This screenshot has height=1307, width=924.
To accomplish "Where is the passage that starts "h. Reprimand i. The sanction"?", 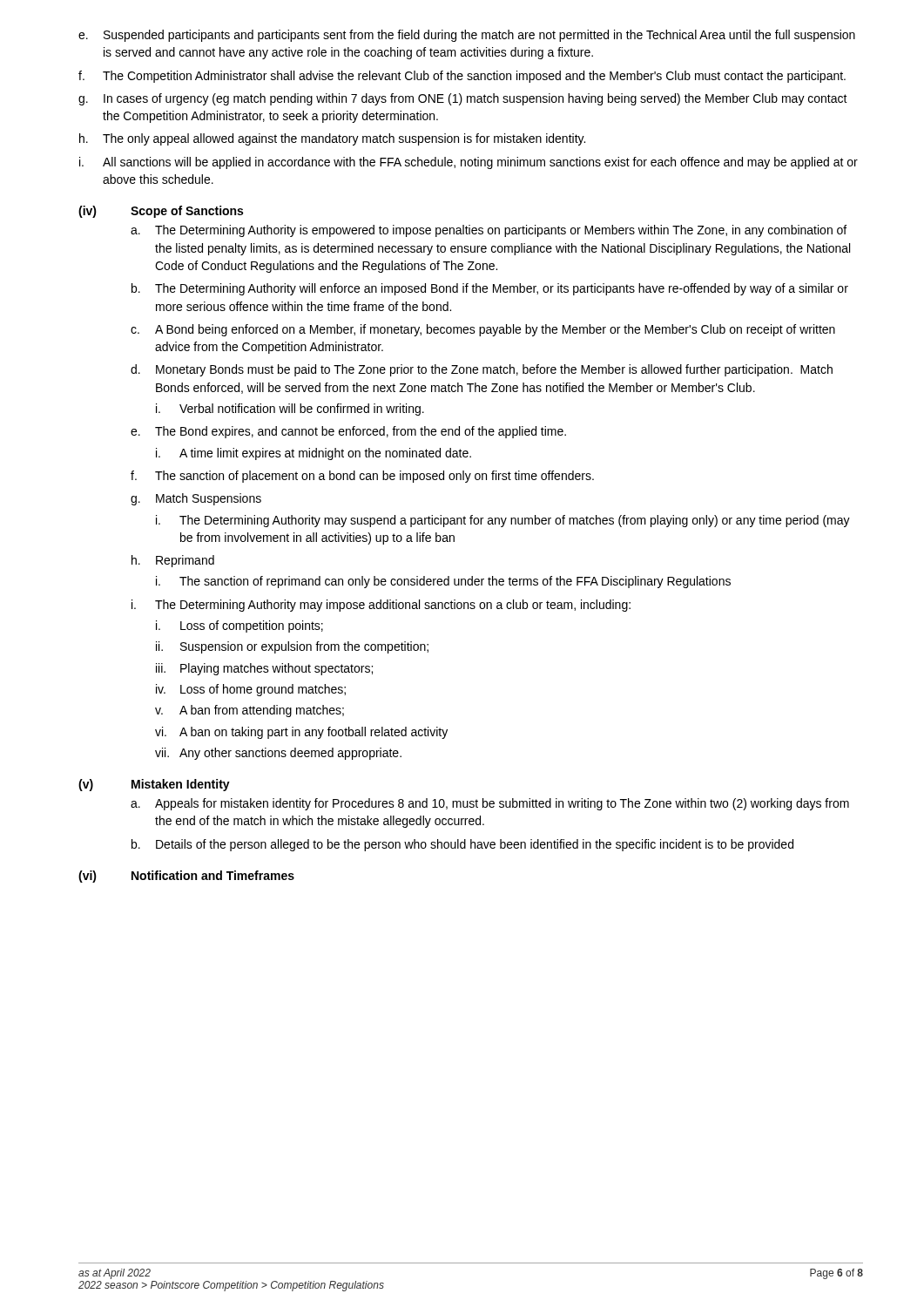I will pos(497,571).
